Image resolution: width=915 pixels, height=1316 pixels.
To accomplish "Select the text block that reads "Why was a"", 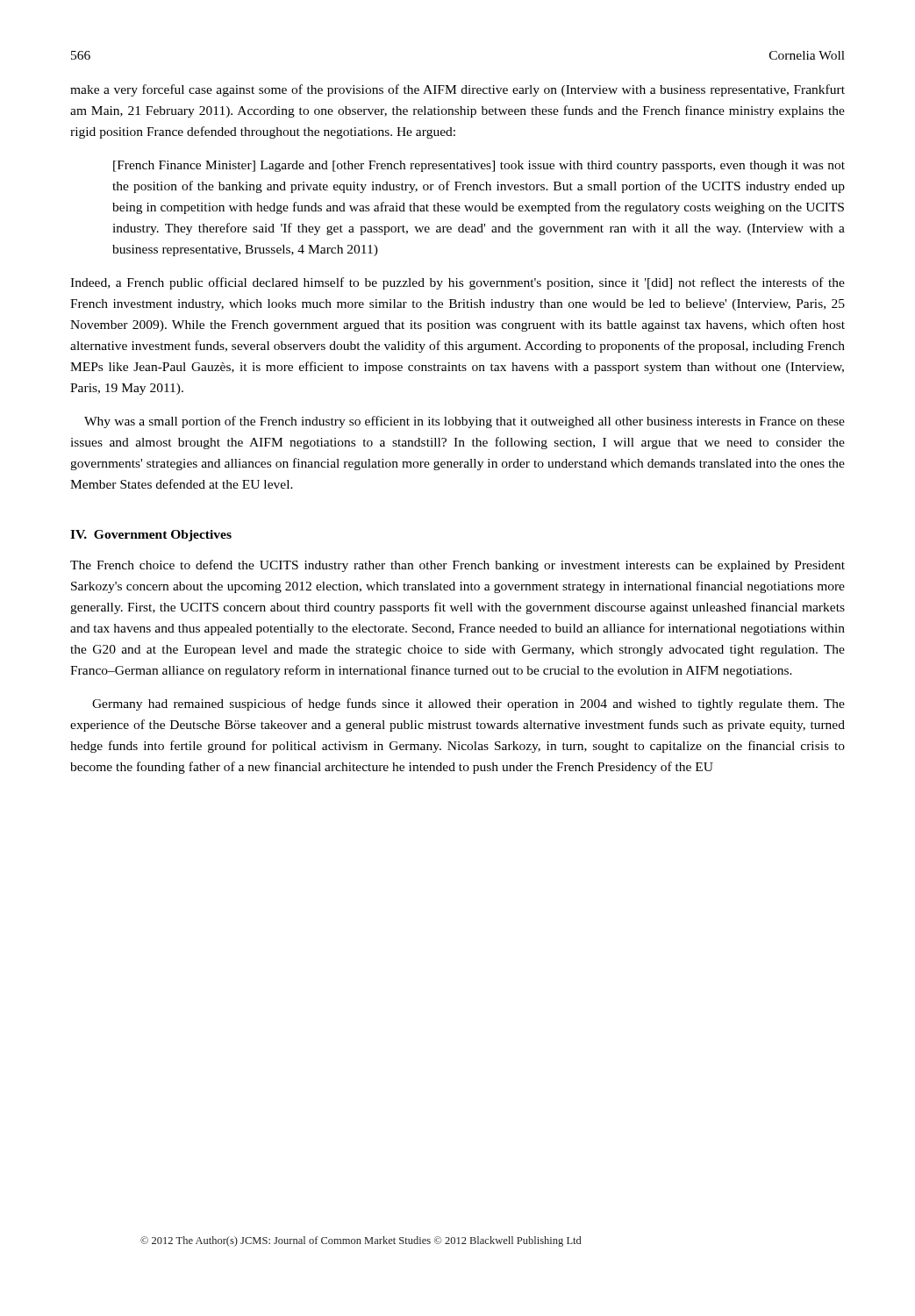I will pos(458,452).
